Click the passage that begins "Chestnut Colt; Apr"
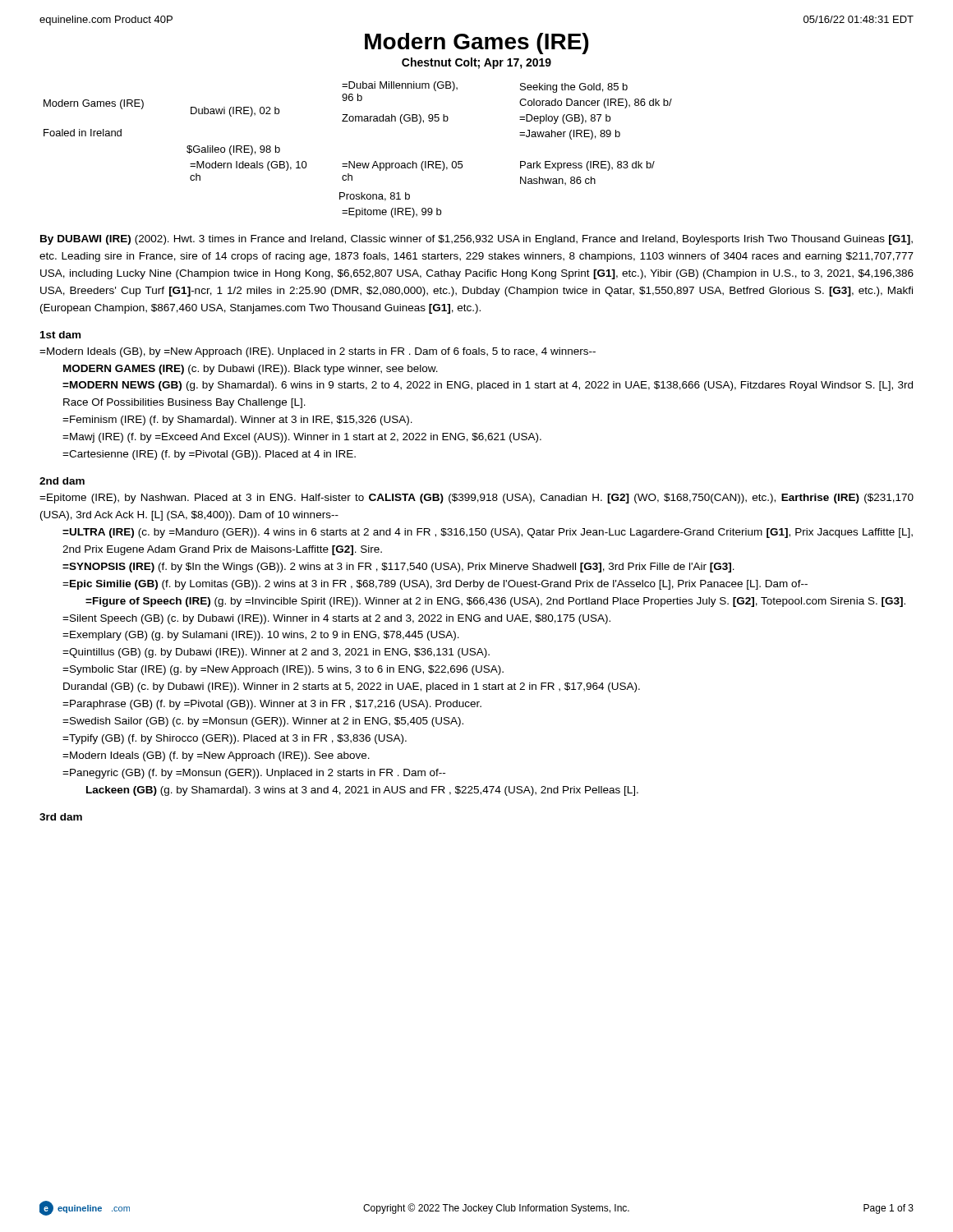The height and width of the screenshot is (1232, 953). pyautogui.click(x=476, y=62)
